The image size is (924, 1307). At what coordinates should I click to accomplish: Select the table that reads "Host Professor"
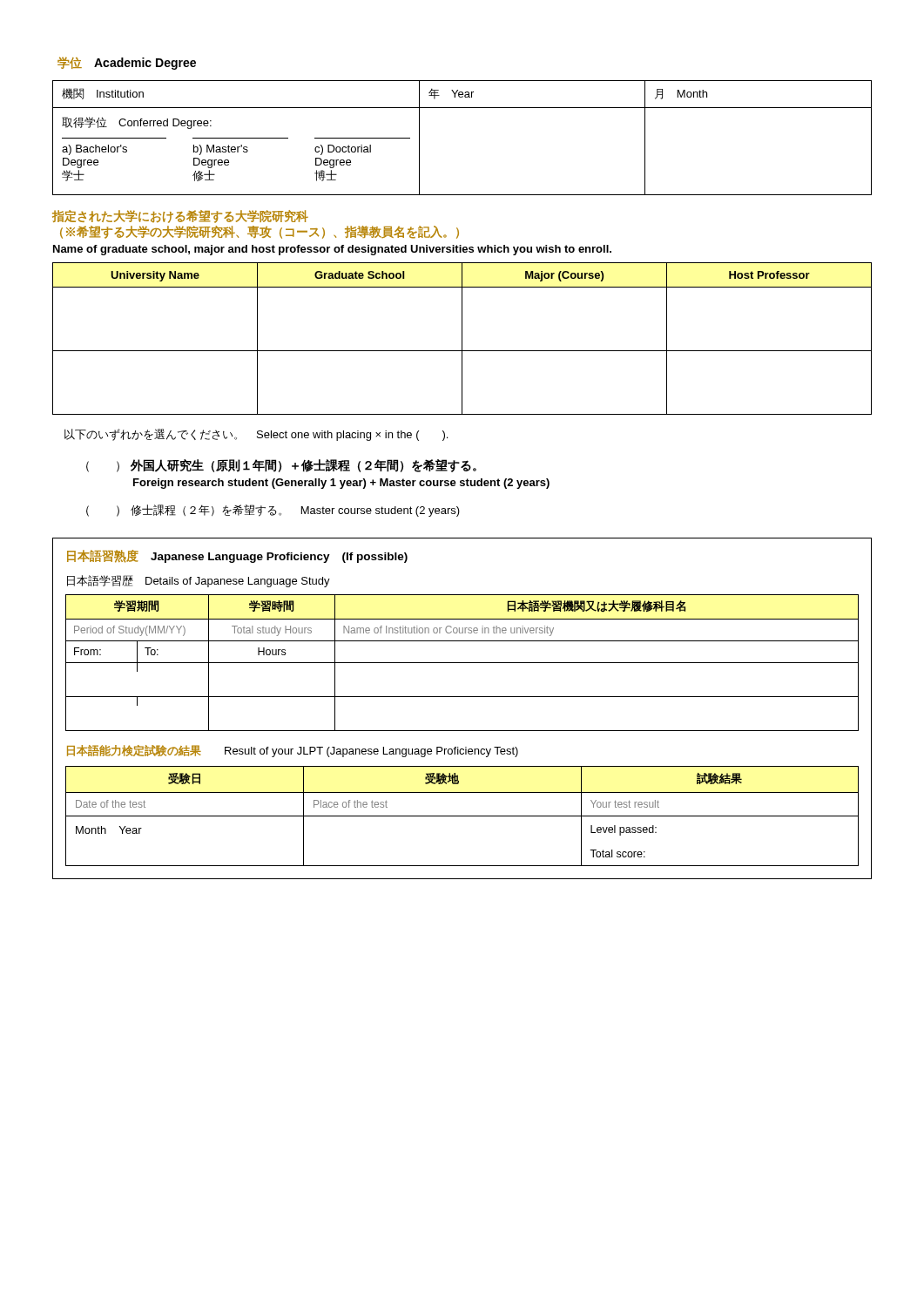462,339
